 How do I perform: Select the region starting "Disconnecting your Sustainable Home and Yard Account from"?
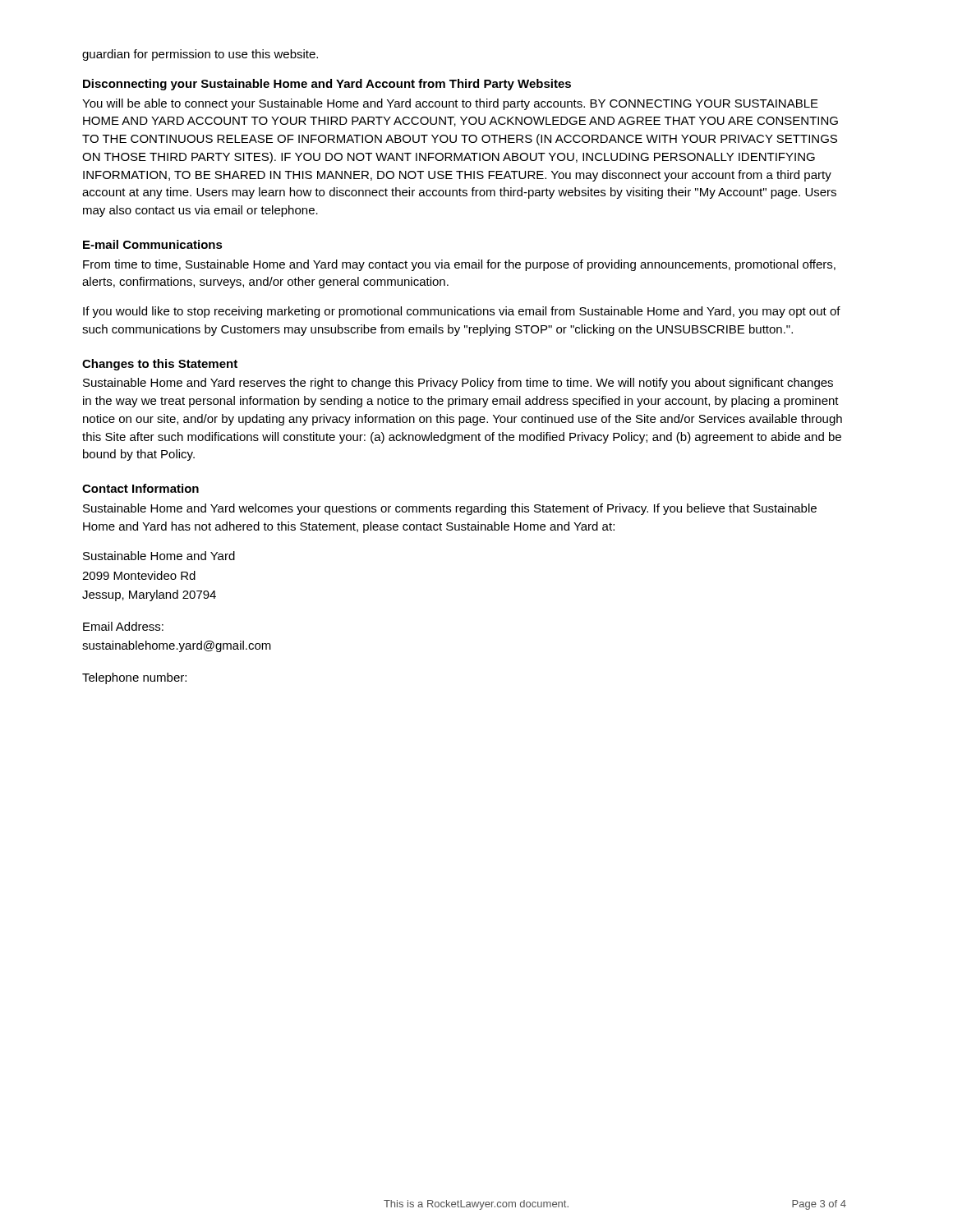point(327,83)
